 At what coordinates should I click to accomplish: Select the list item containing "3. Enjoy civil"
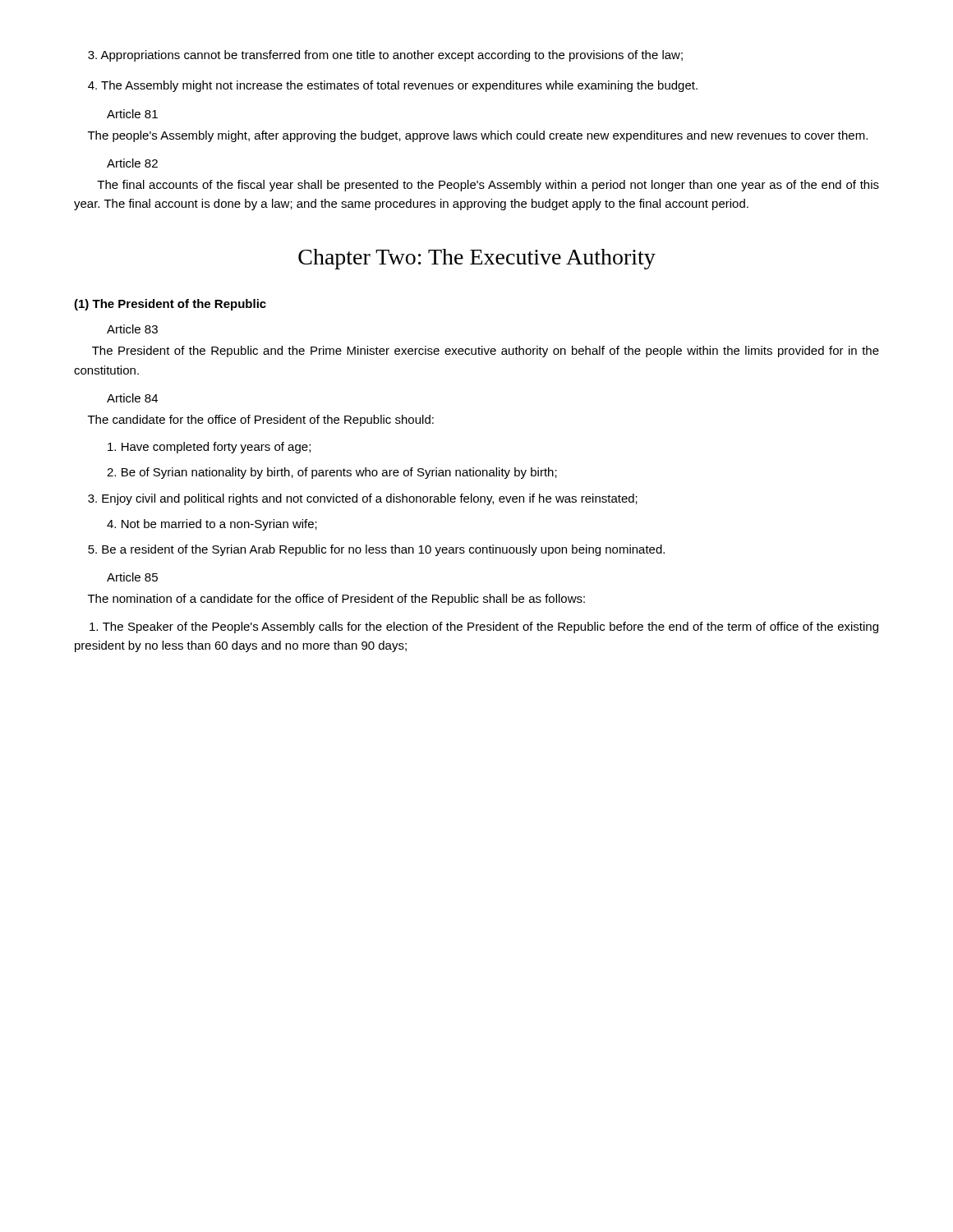(x=356, y=498)
